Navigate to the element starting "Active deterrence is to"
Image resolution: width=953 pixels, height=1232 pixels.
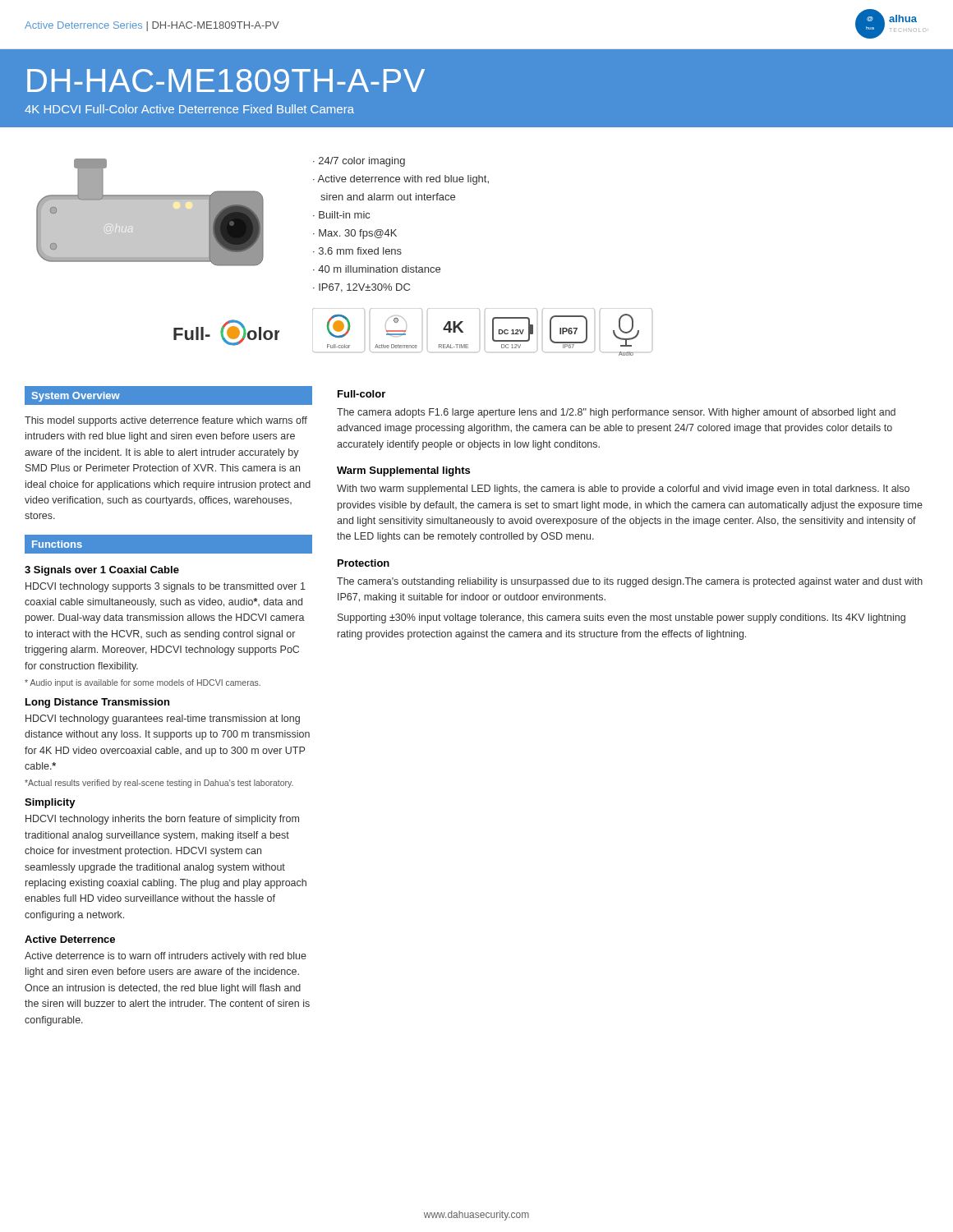(x=167, y=988)
